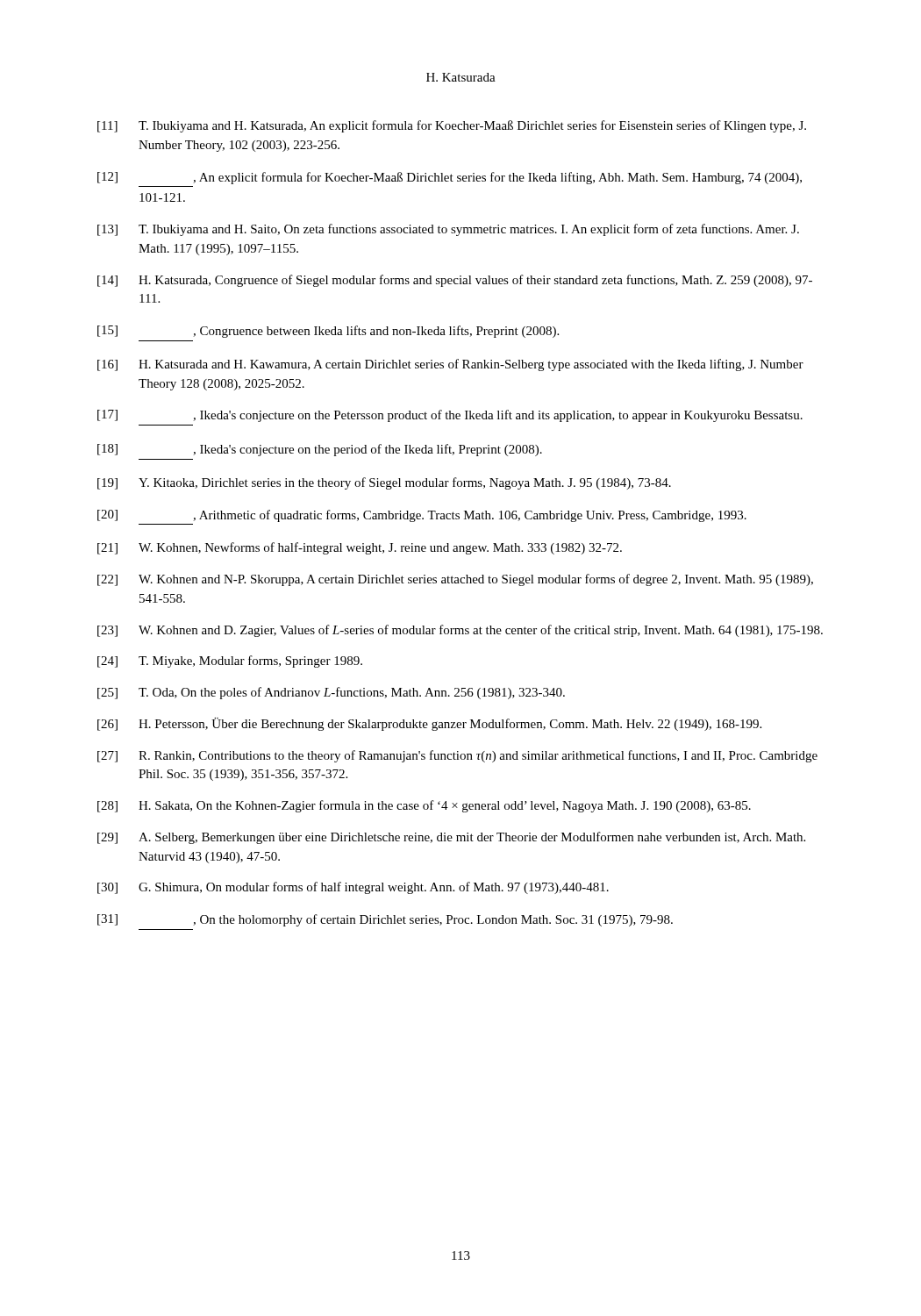Click on the text block starting "[24] T. Miyake, Modular forms,"
The height and width of the screenshot is (1316, 921).
230,662
